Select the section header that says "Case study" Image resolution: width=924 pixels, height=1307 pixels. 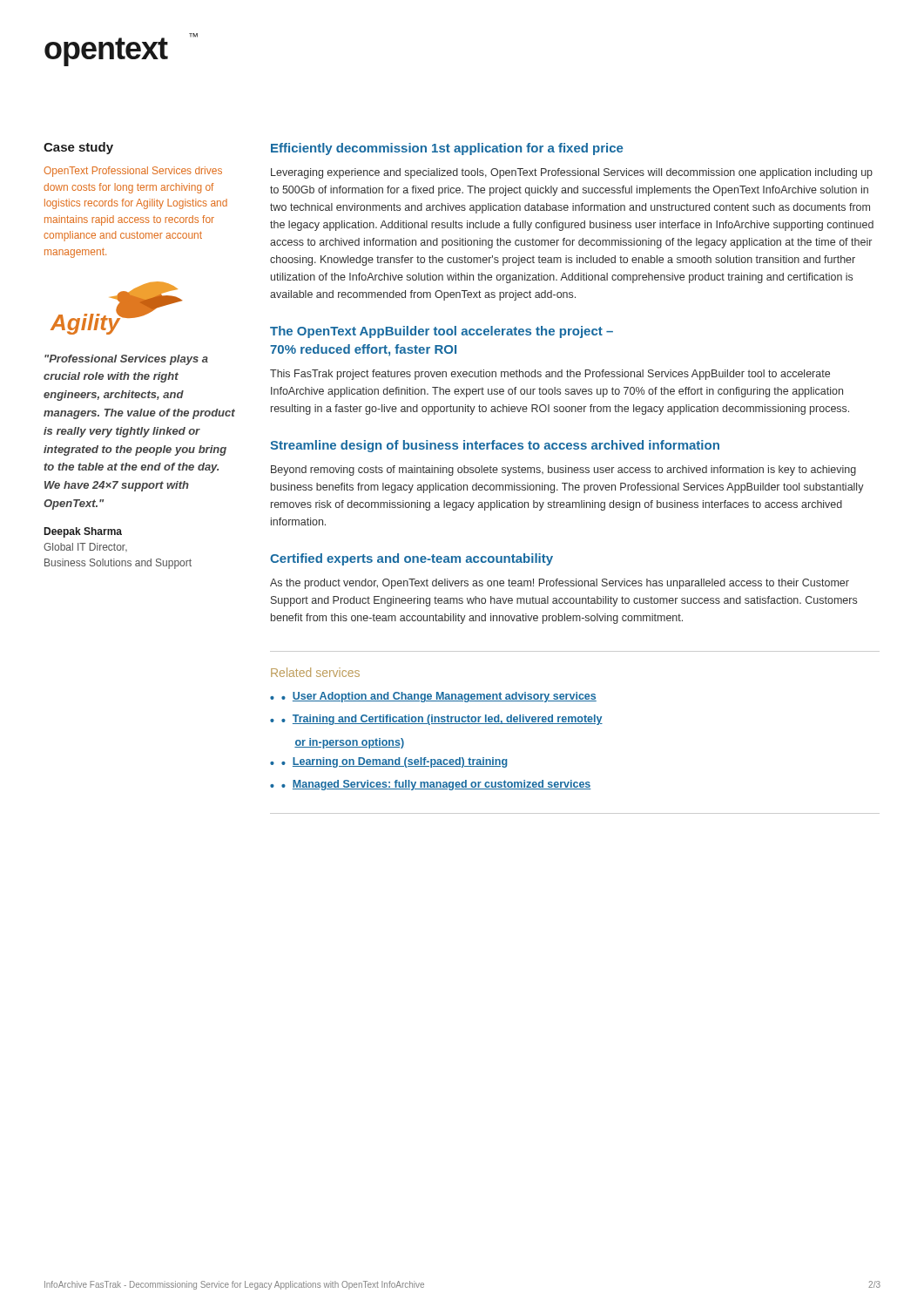tap(78, 147)
